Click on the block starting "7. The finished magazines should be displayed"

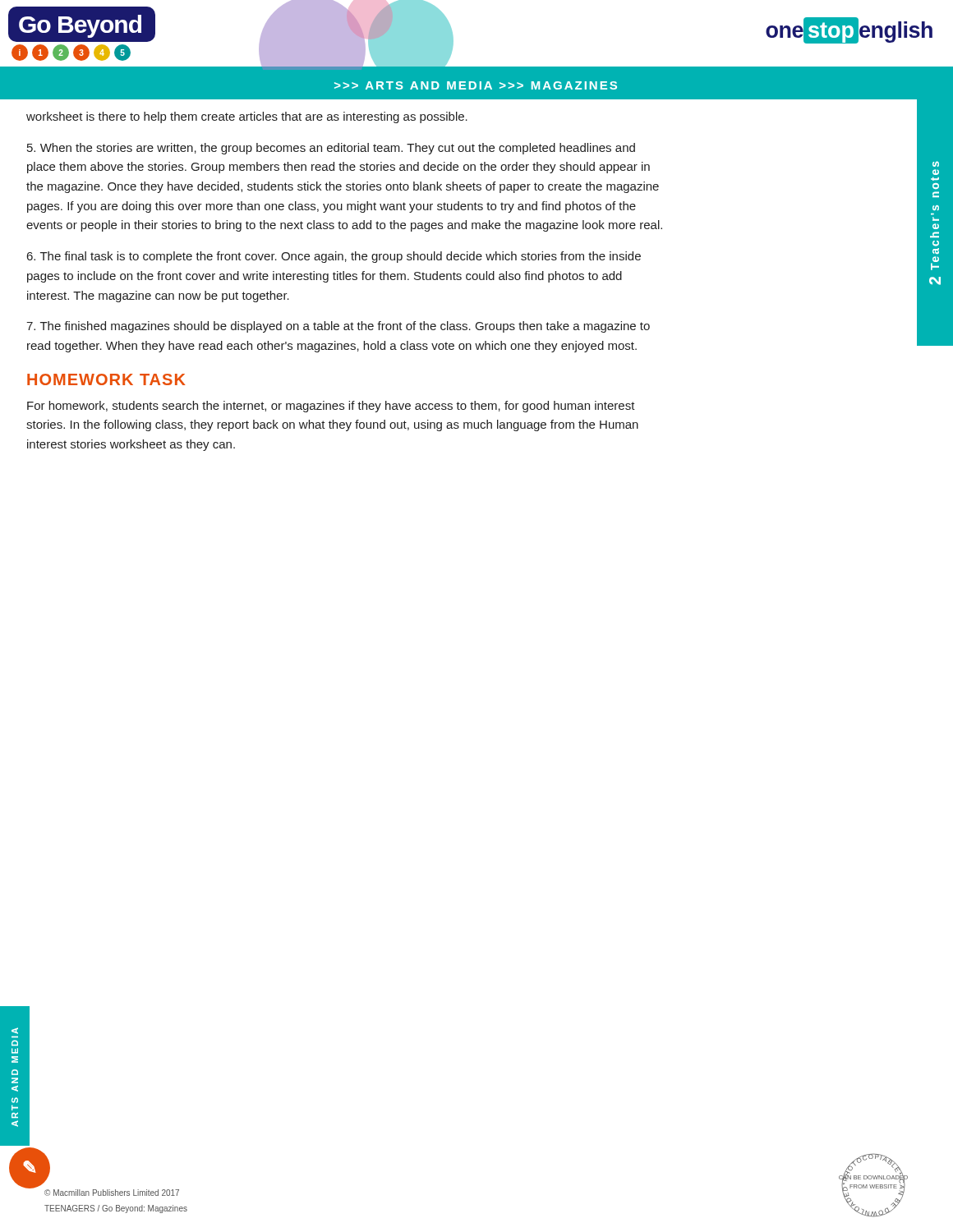click(x=347, y=336)
